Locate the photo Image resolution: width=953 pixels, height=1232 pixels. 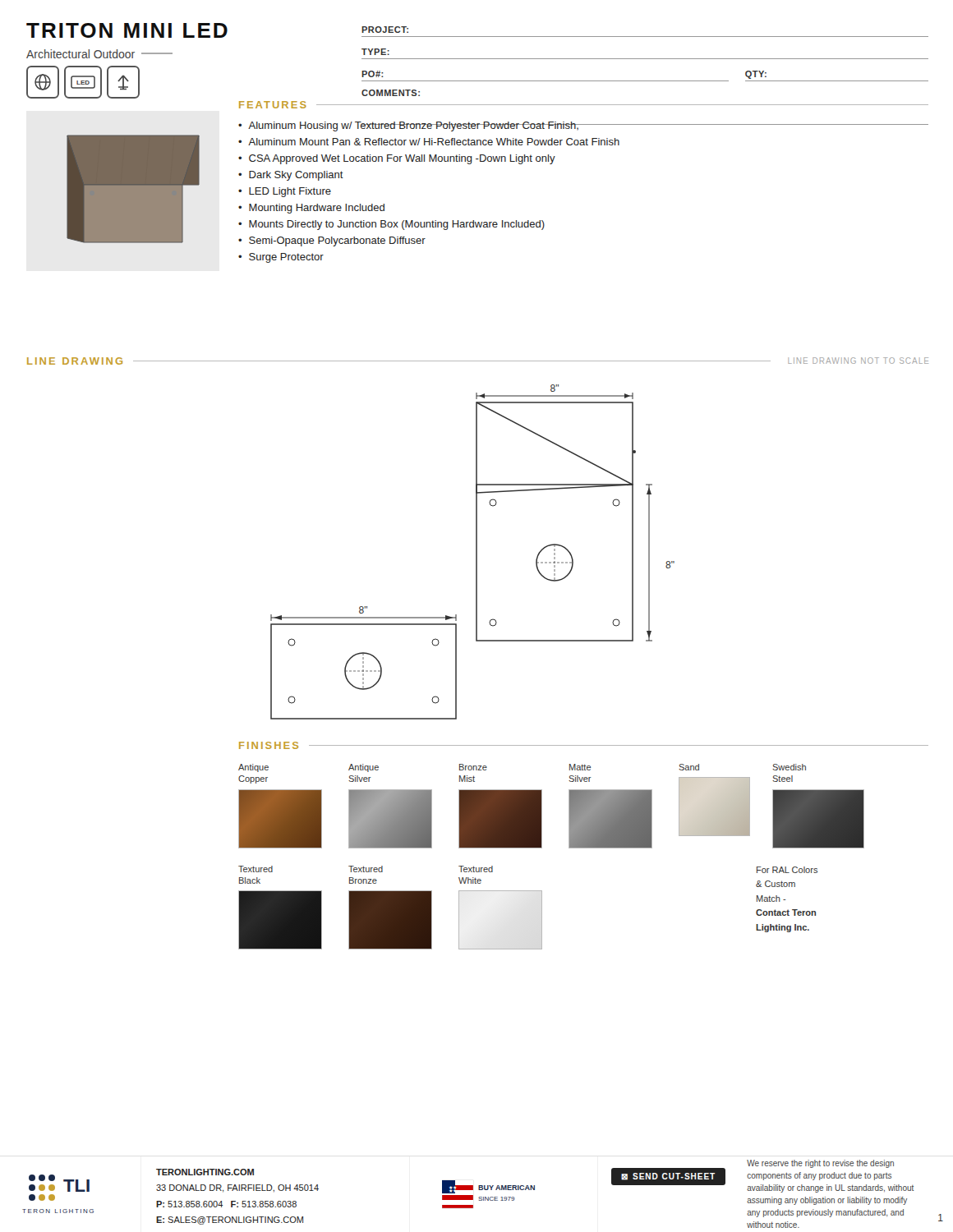[123, 191]
